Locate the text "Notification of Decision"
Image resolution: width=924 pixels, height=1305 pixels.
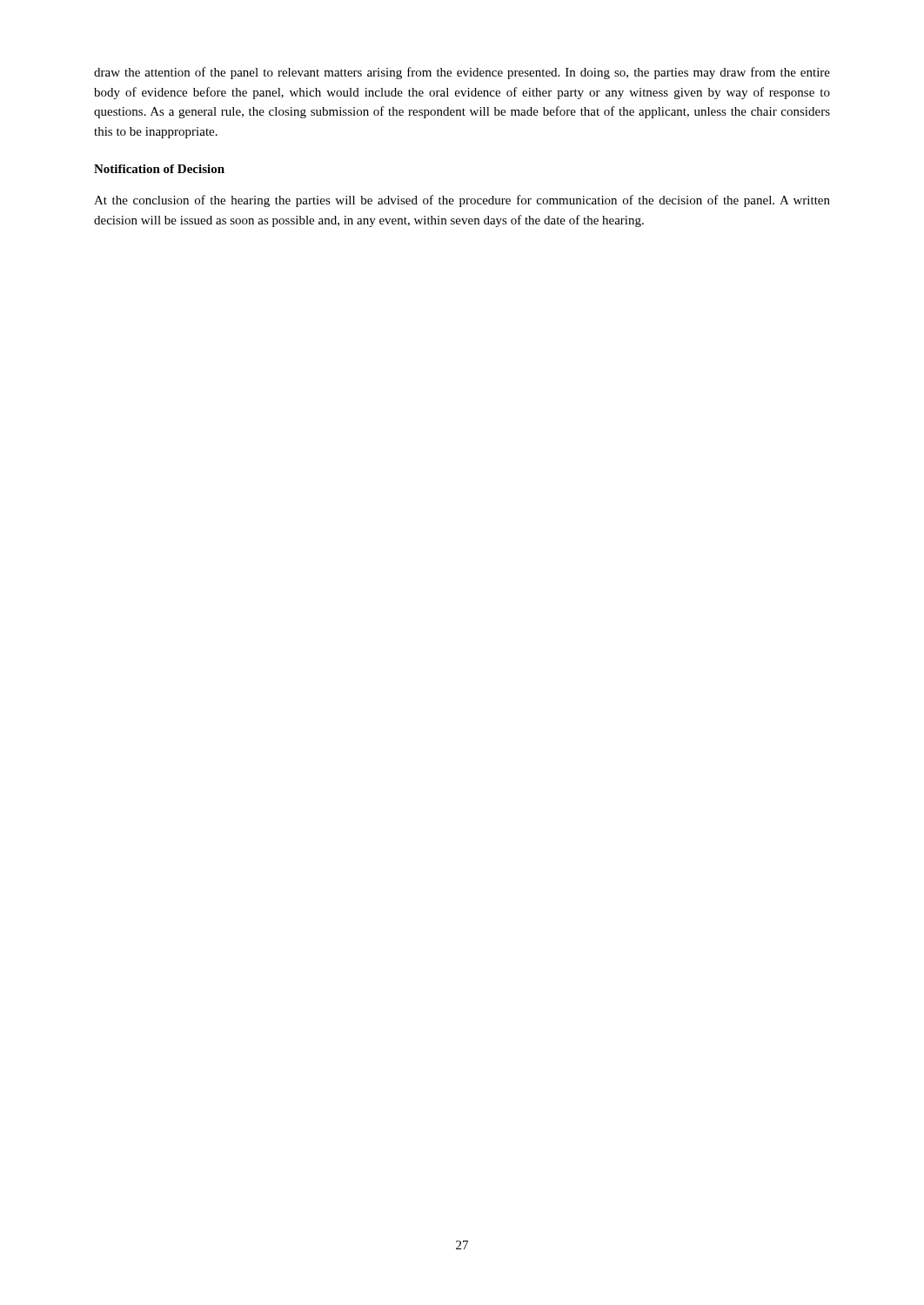coord(159,169)
